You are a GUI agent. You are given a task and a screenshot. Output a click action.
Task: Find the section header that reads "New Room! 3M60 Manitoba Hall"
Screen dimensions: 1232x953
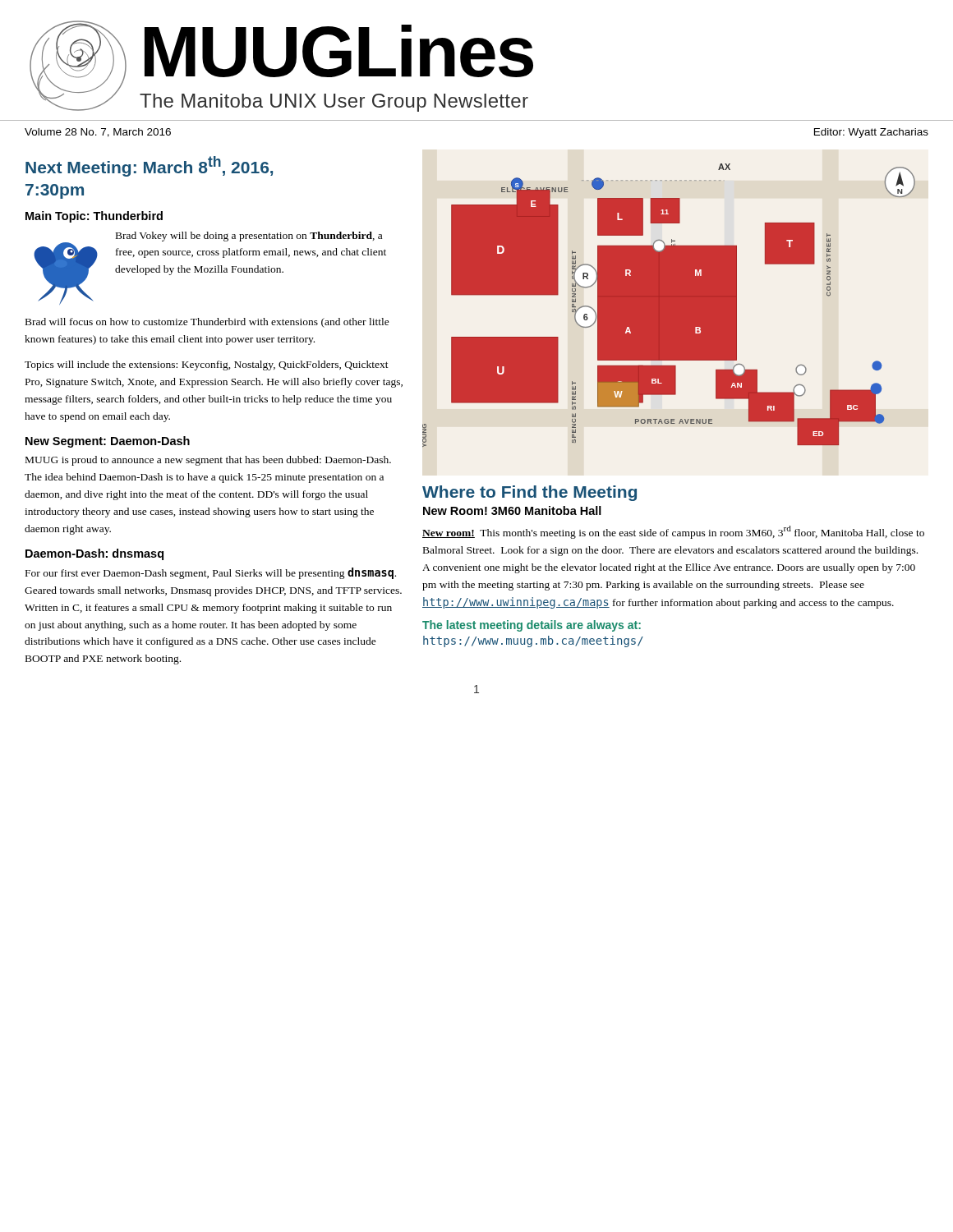click(x=512, y=511)
